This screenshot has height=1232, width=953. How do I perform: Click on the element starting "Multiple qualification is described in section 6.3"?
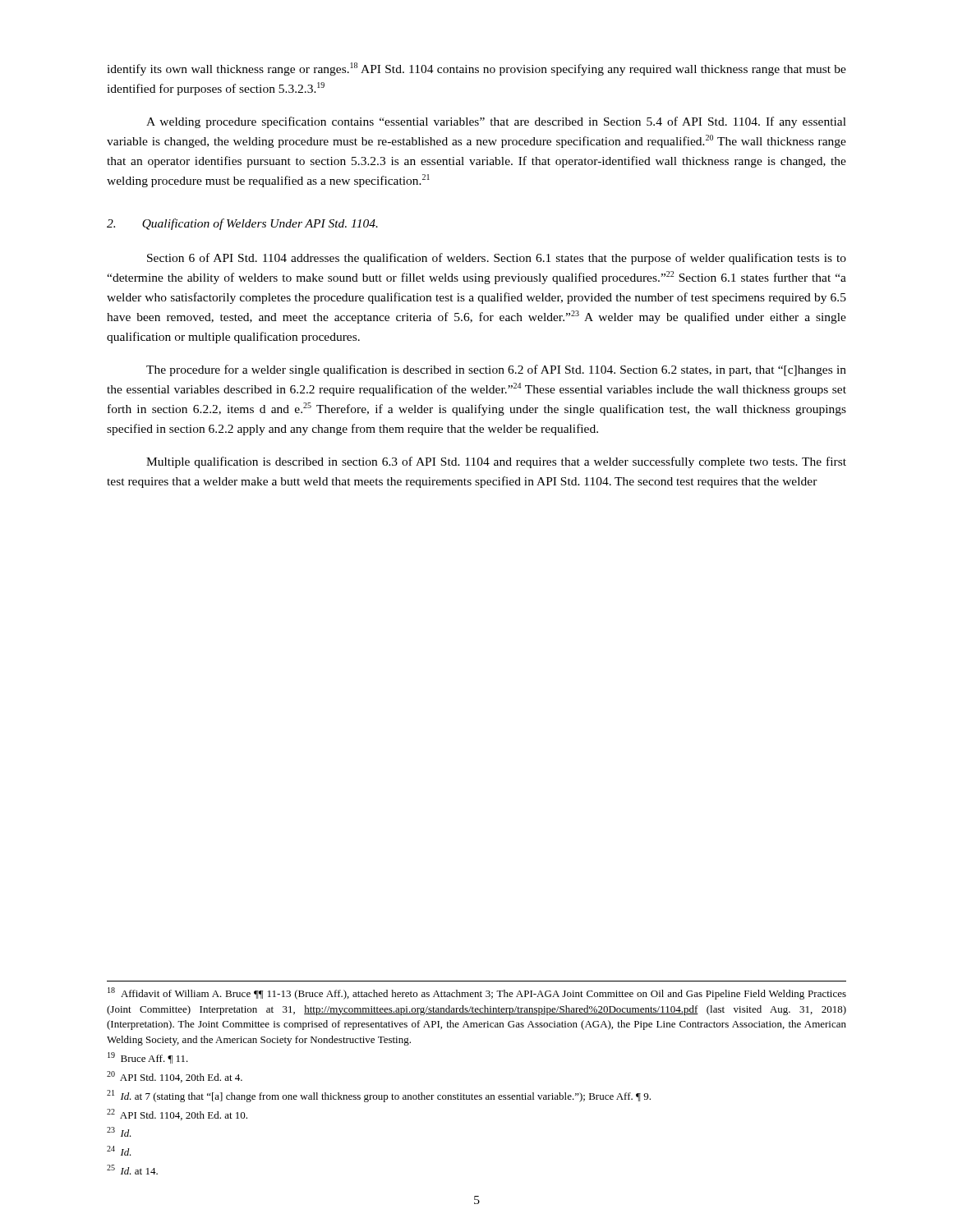click(476, 472)
